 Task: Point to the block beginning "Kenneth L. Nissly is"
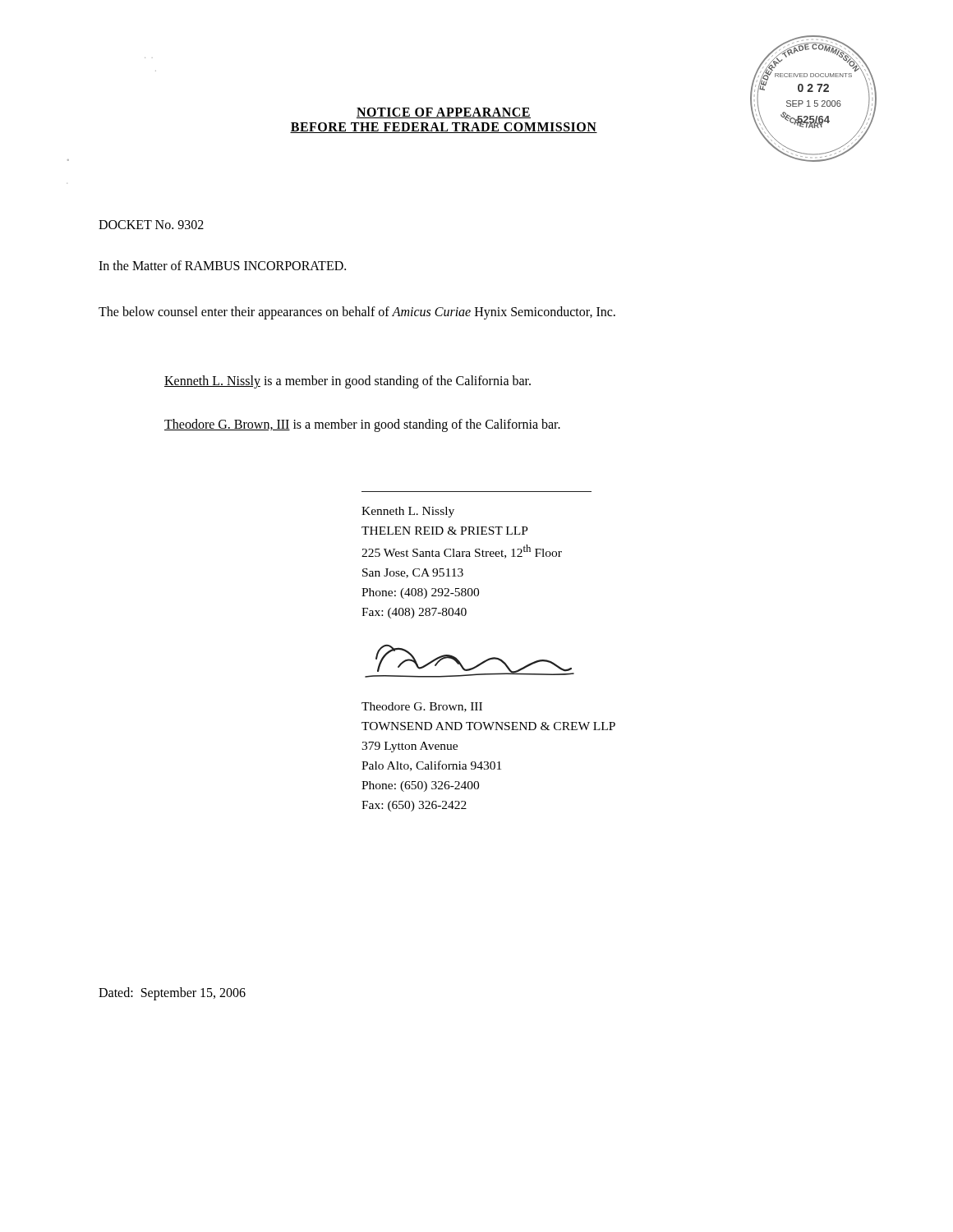click(x=348, y=381)
